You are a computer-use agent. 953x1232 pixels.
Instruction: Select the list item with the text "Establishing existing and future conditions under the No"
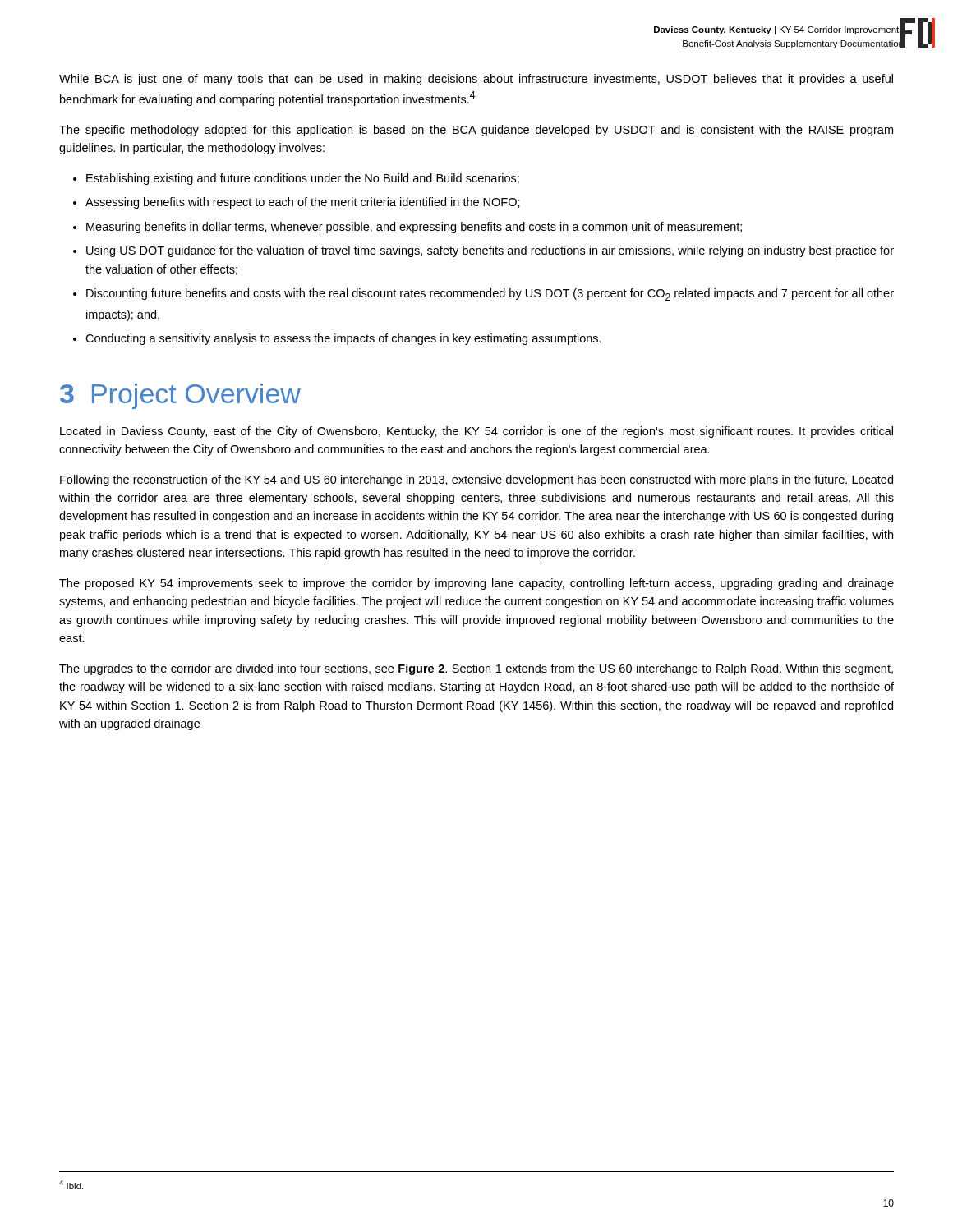coord(303,178)
